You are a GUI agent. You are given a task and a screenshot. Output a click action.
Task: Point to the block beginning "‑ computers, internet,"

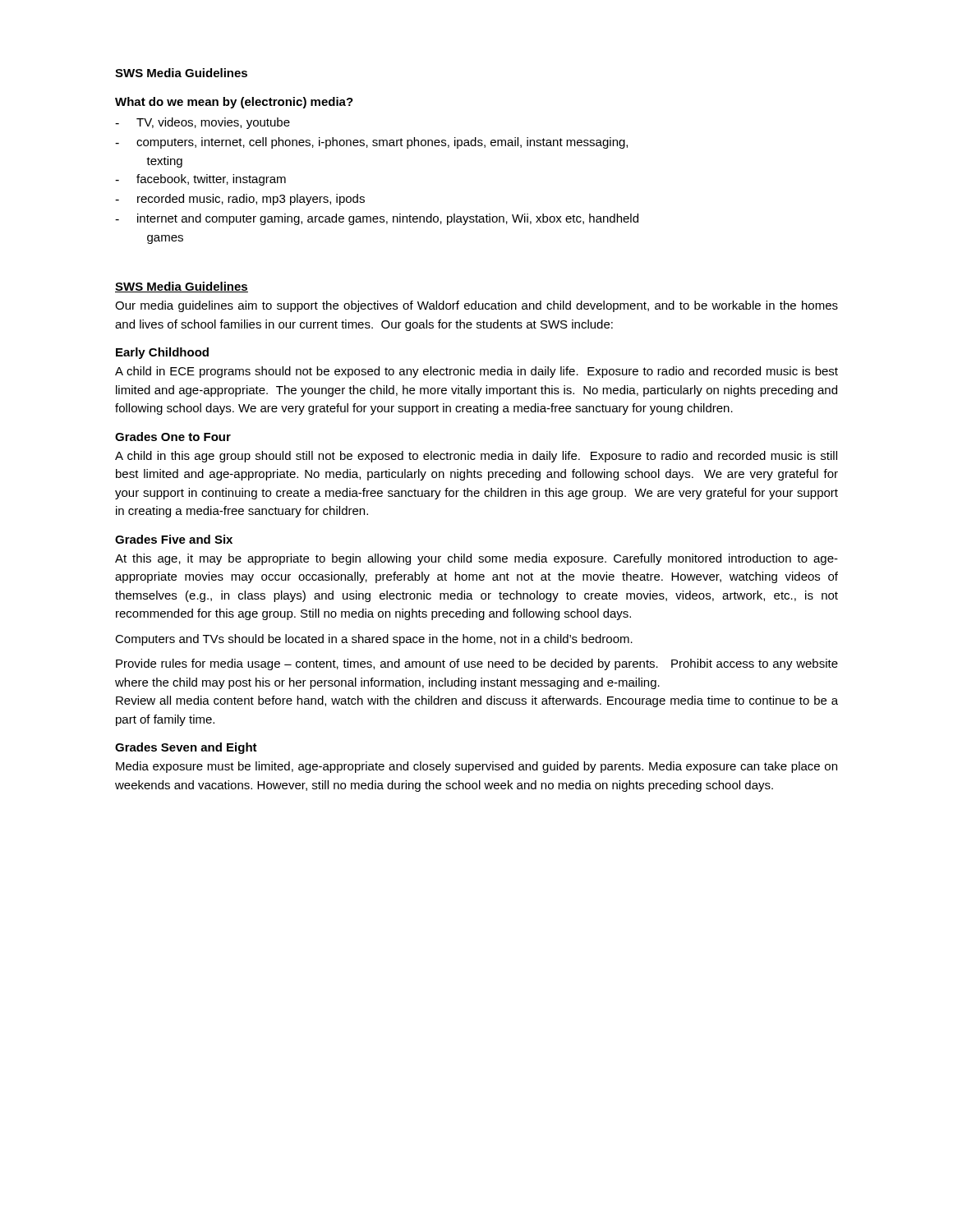[476, 152]
